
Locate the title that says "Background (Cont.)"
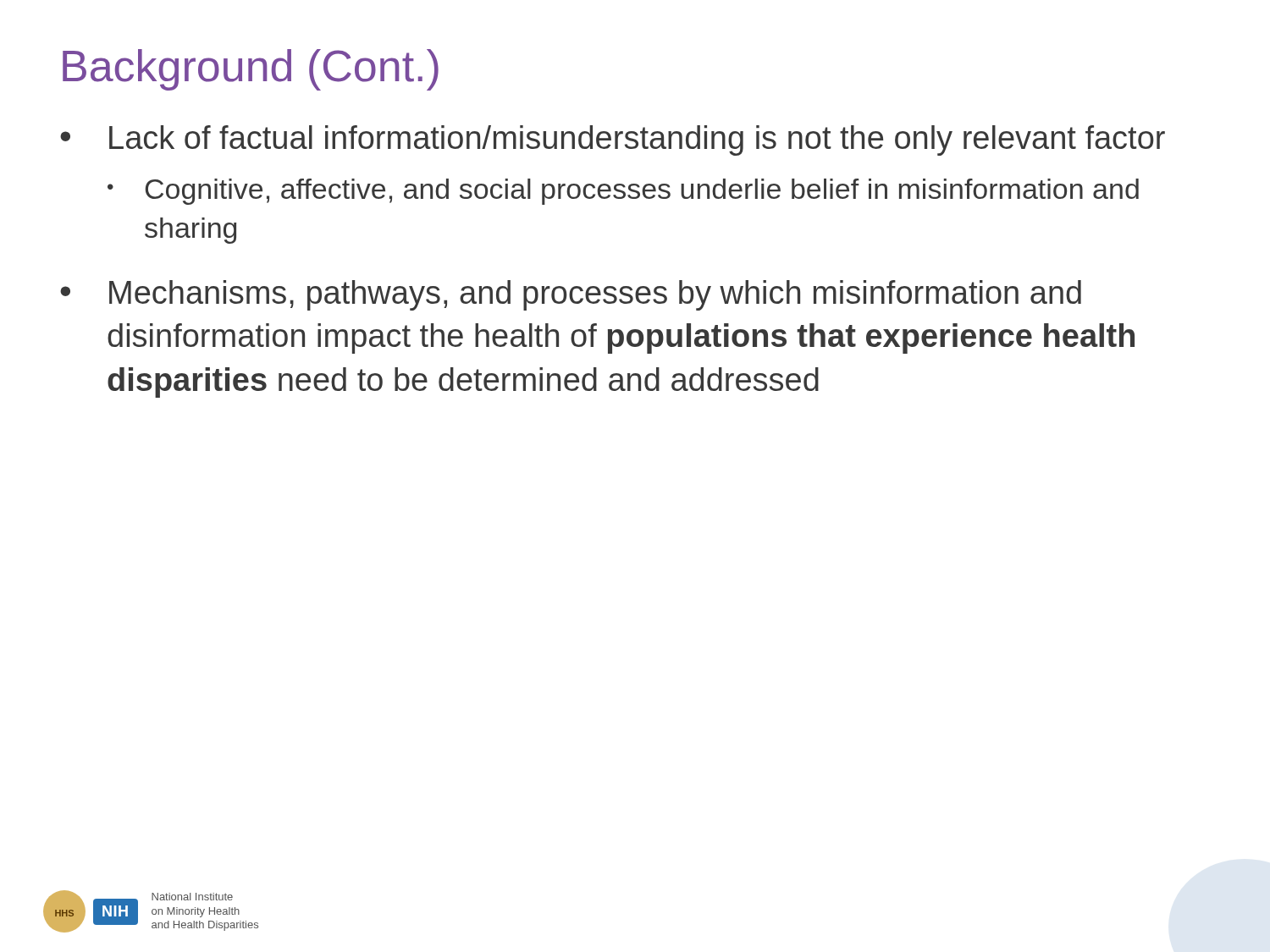(x=250, y=66)
